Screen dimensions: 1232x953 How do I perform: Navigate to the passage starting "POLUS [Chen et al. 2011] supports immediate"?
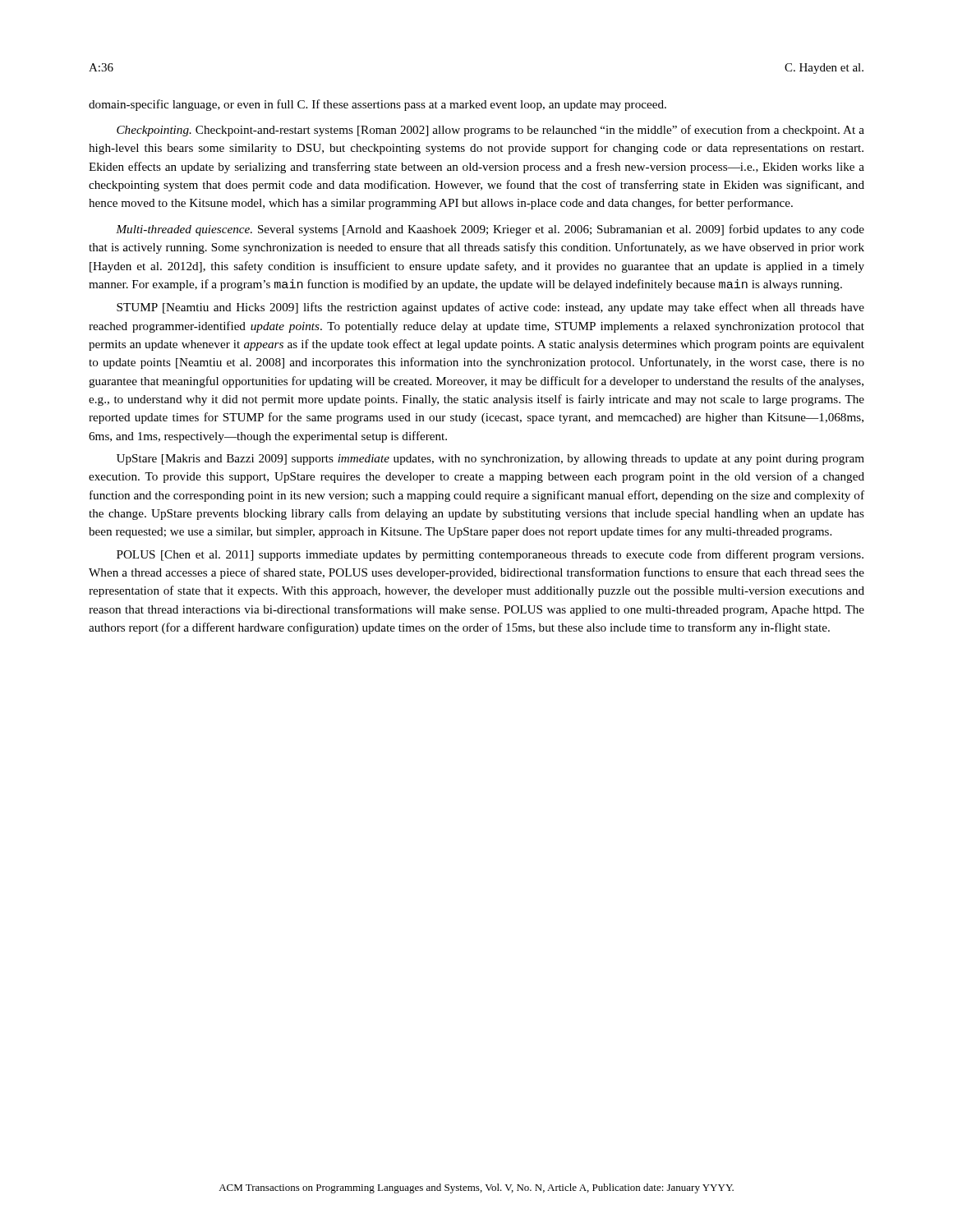pos(476,590)
